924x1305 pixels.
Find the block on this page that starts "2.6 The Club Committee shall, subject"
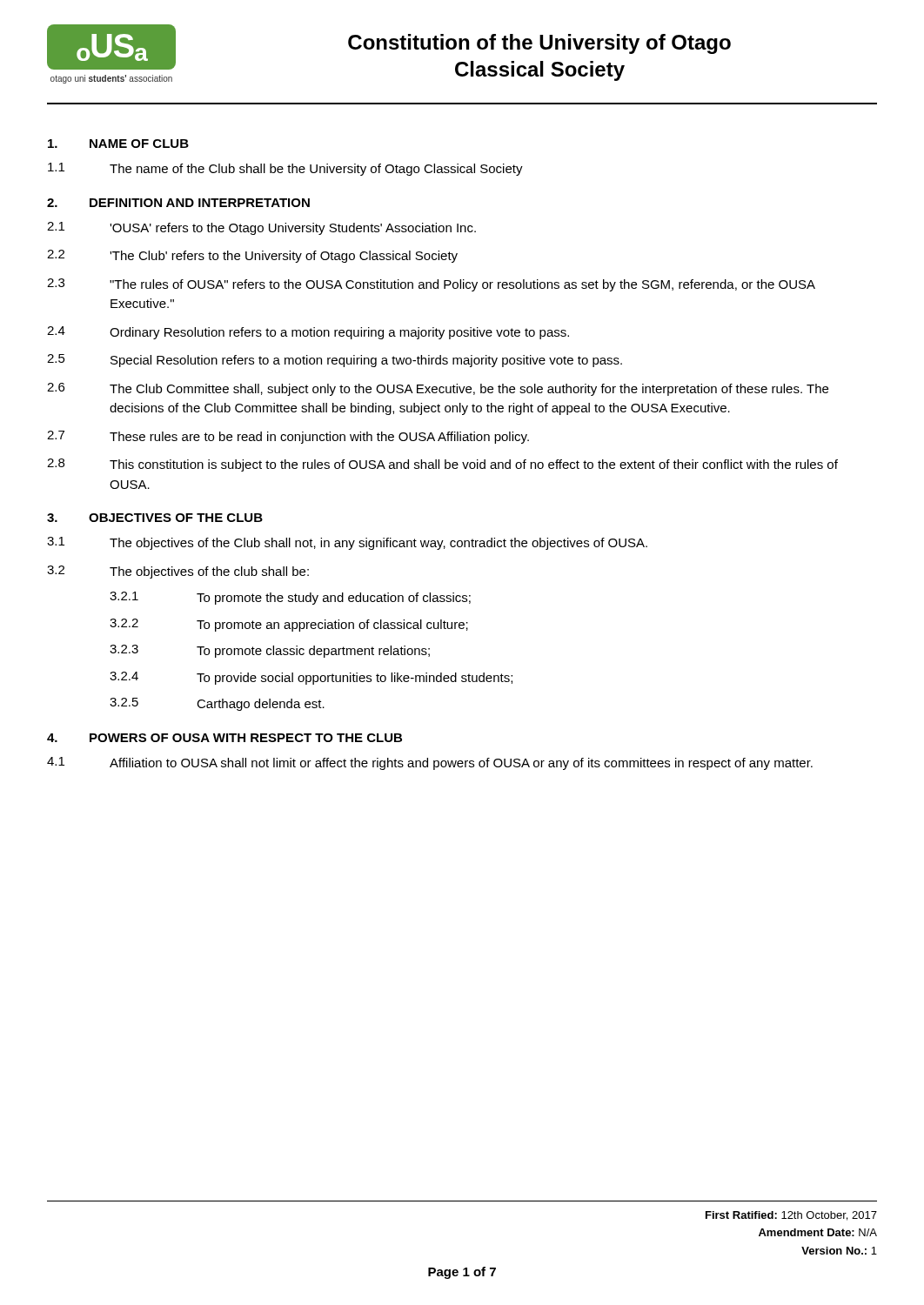(x=462, y=398)
